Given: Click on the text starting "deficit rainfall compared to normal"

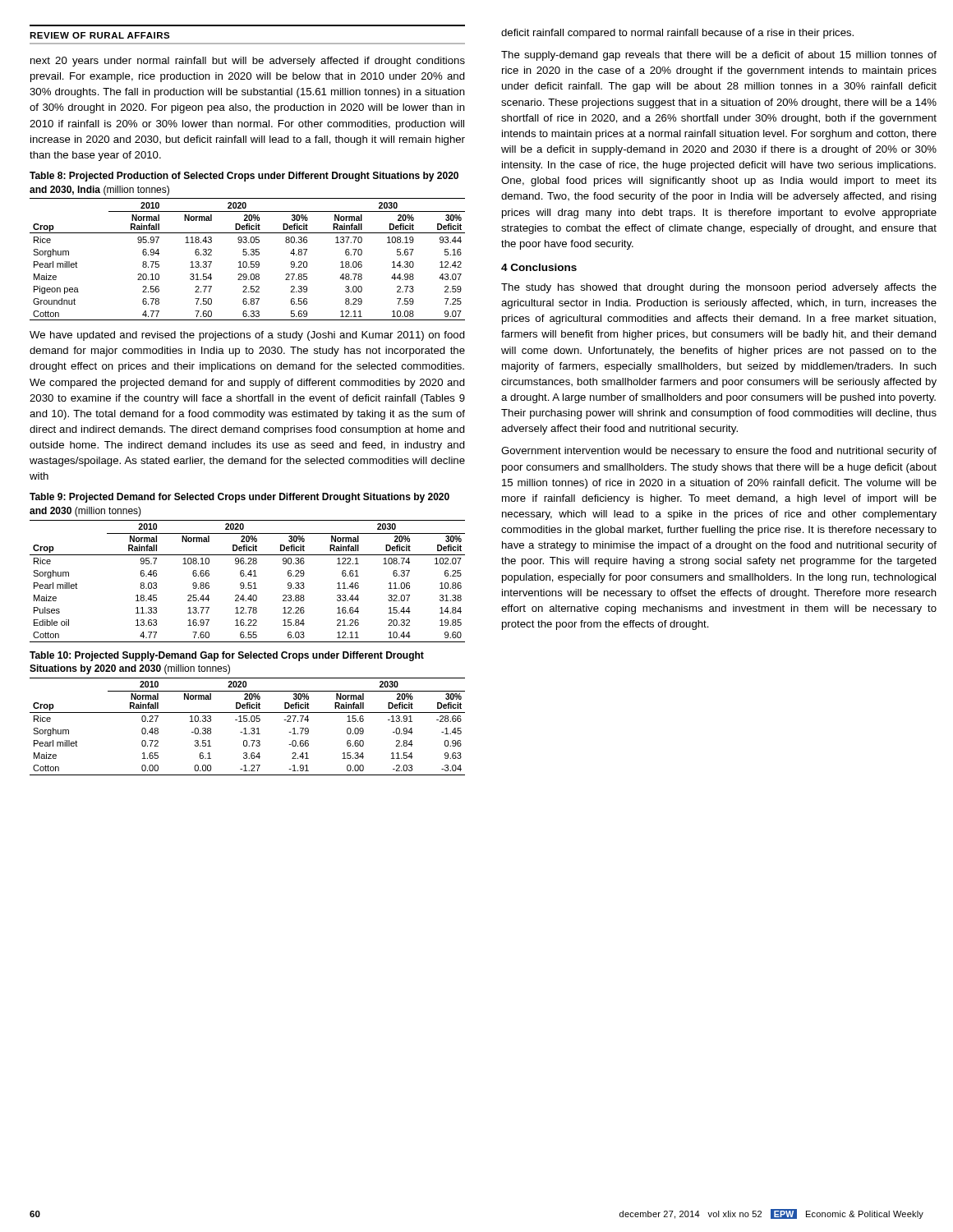Looking at the screenshot, I should point(719,138).
